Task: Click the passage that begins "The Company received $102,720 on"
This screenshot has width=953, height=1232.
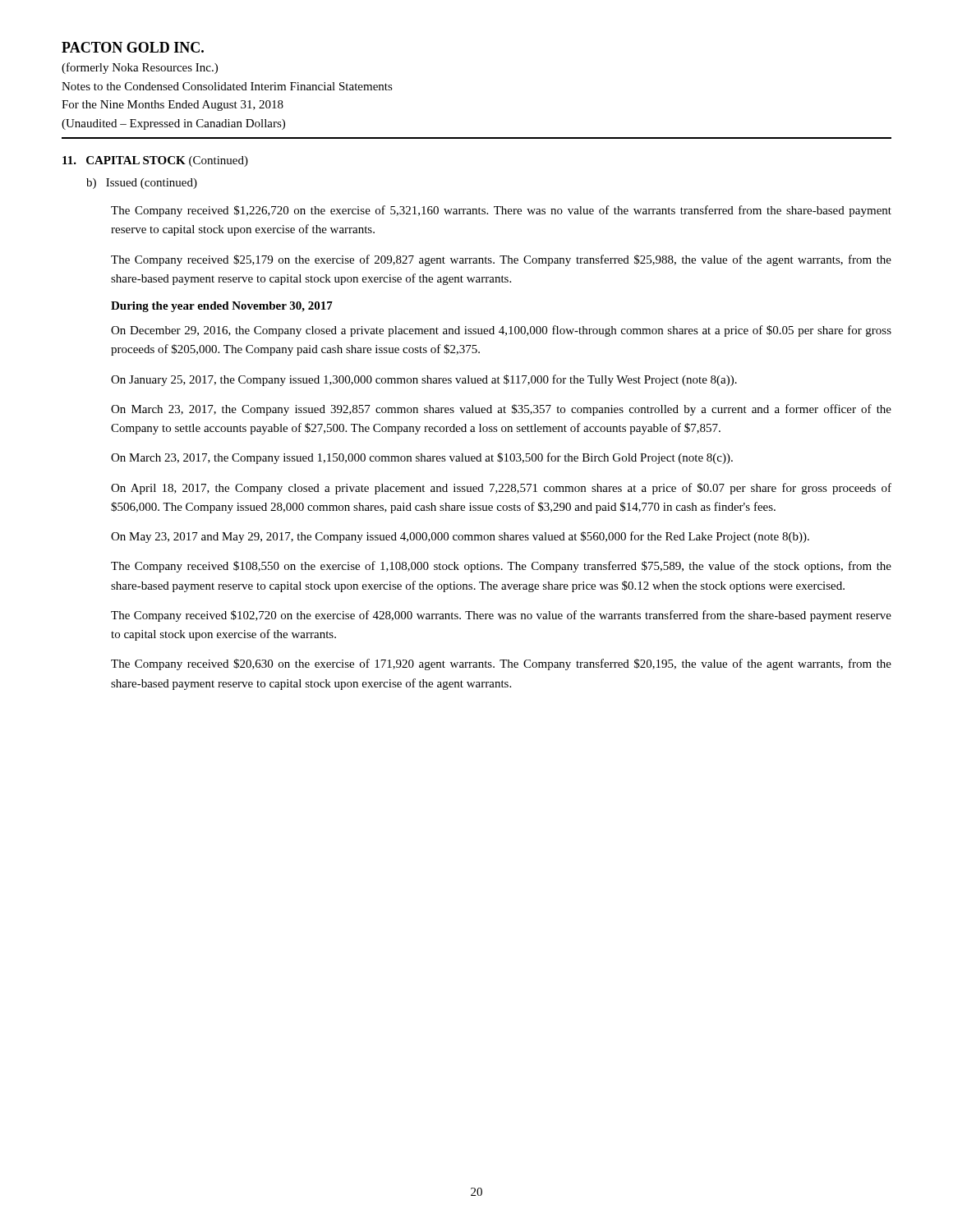Action: pos(501,625)
